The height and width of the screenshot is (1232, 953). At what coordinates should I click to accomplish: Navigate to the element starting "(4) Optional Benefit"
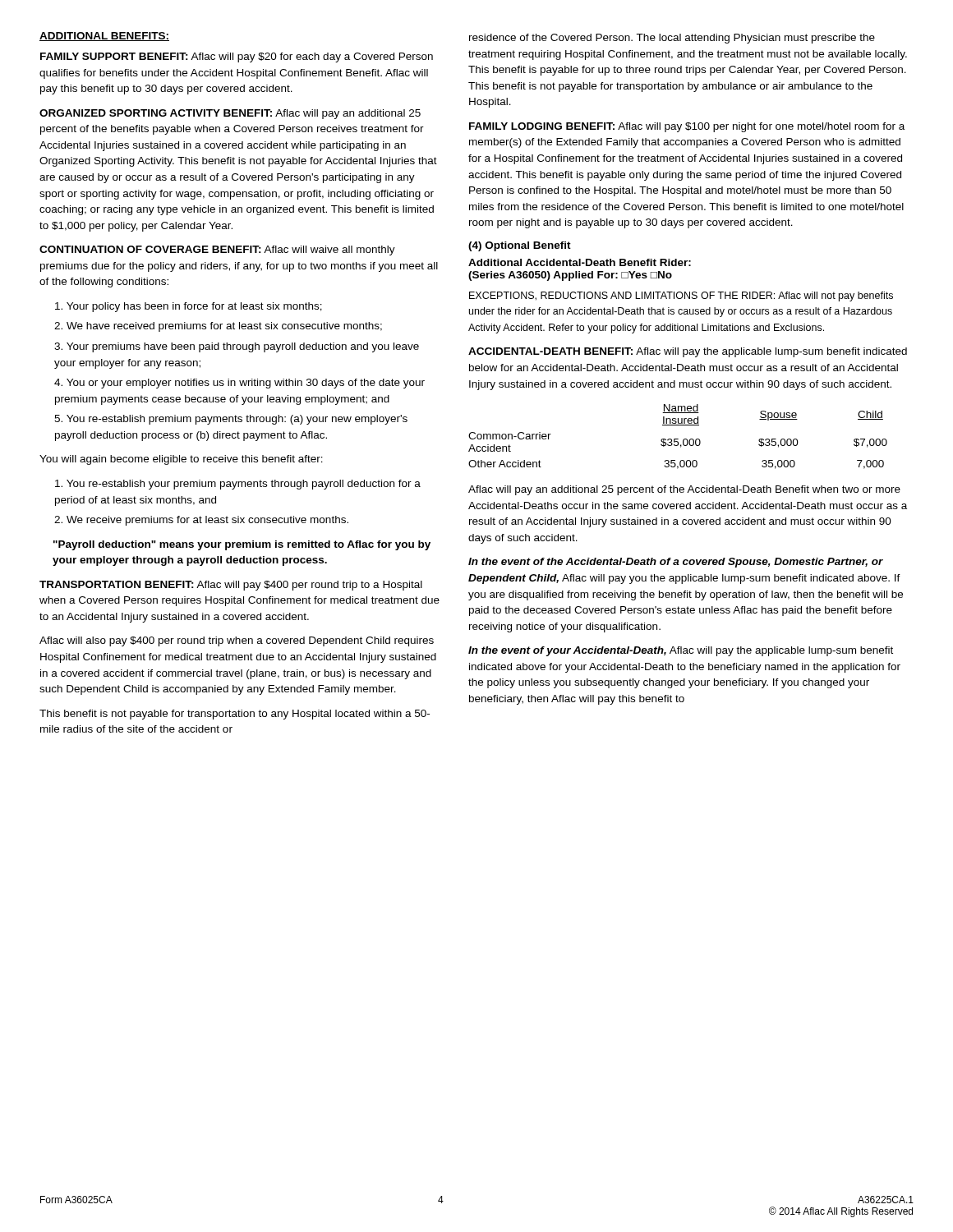tap(519, 245)
